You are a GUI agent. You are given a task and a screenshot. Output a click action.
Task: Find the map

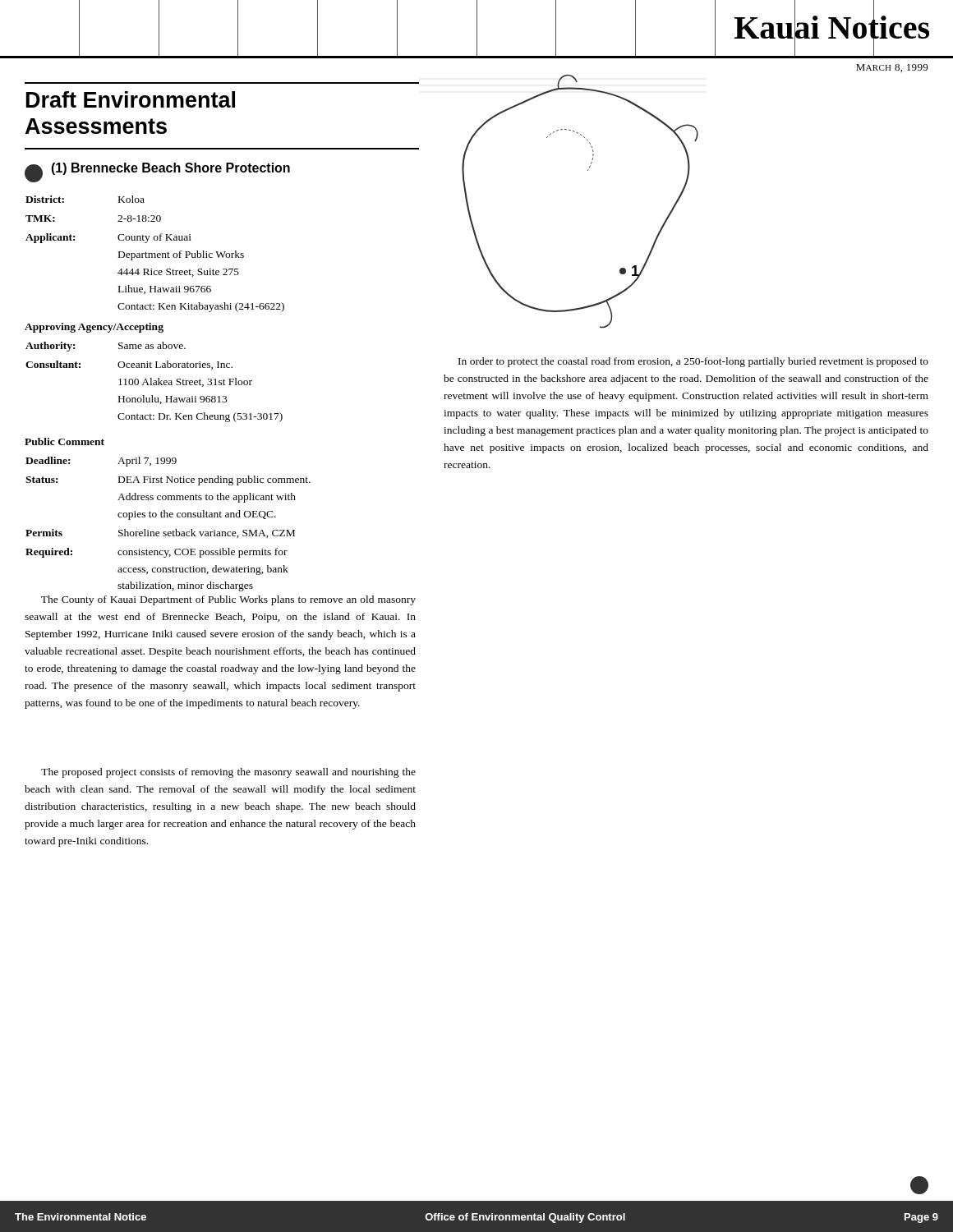[563, 208]
